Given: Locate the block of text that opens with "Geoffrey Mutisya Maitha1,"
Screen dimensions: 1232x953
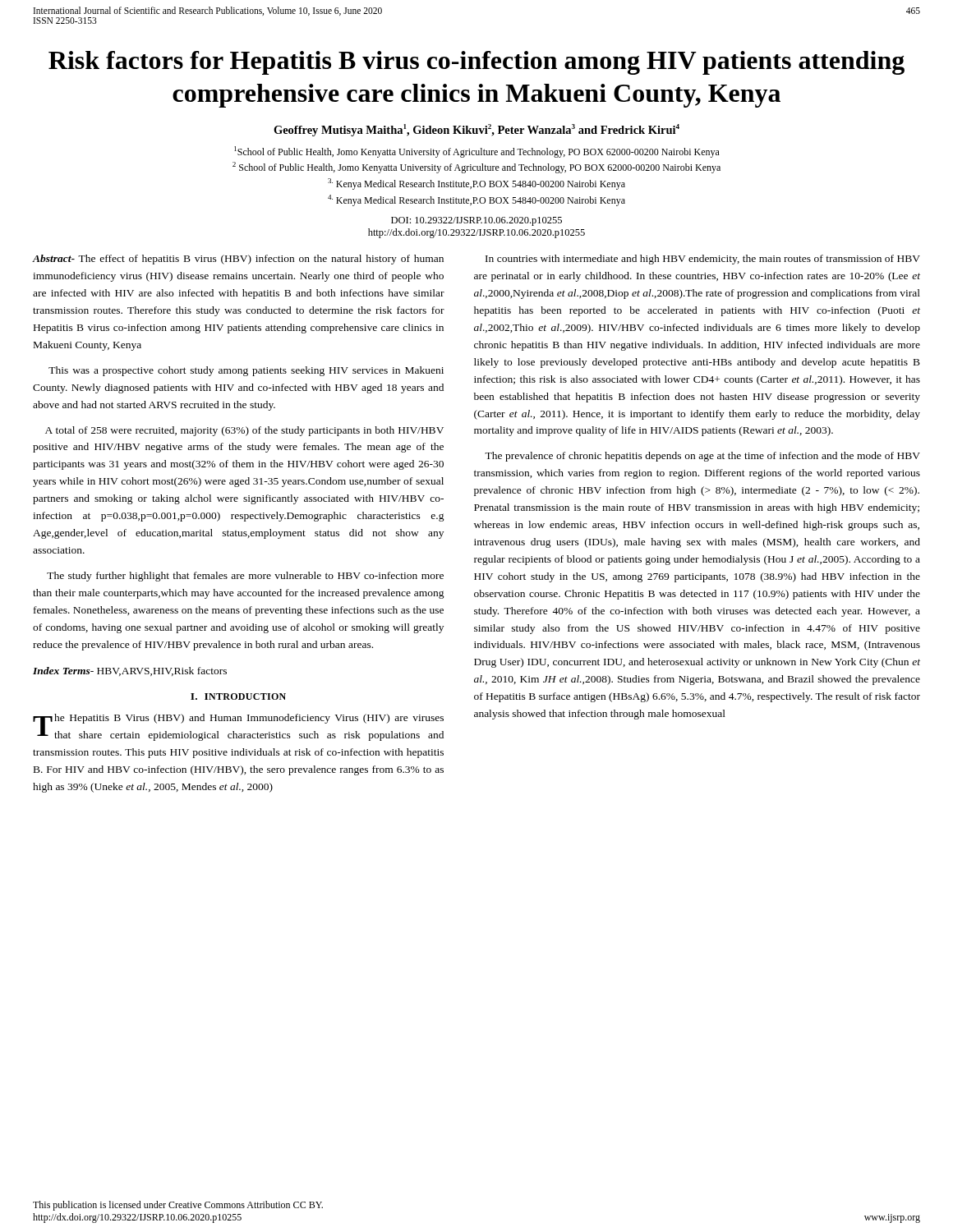Looking at the screenshot, I should point(476,129).
